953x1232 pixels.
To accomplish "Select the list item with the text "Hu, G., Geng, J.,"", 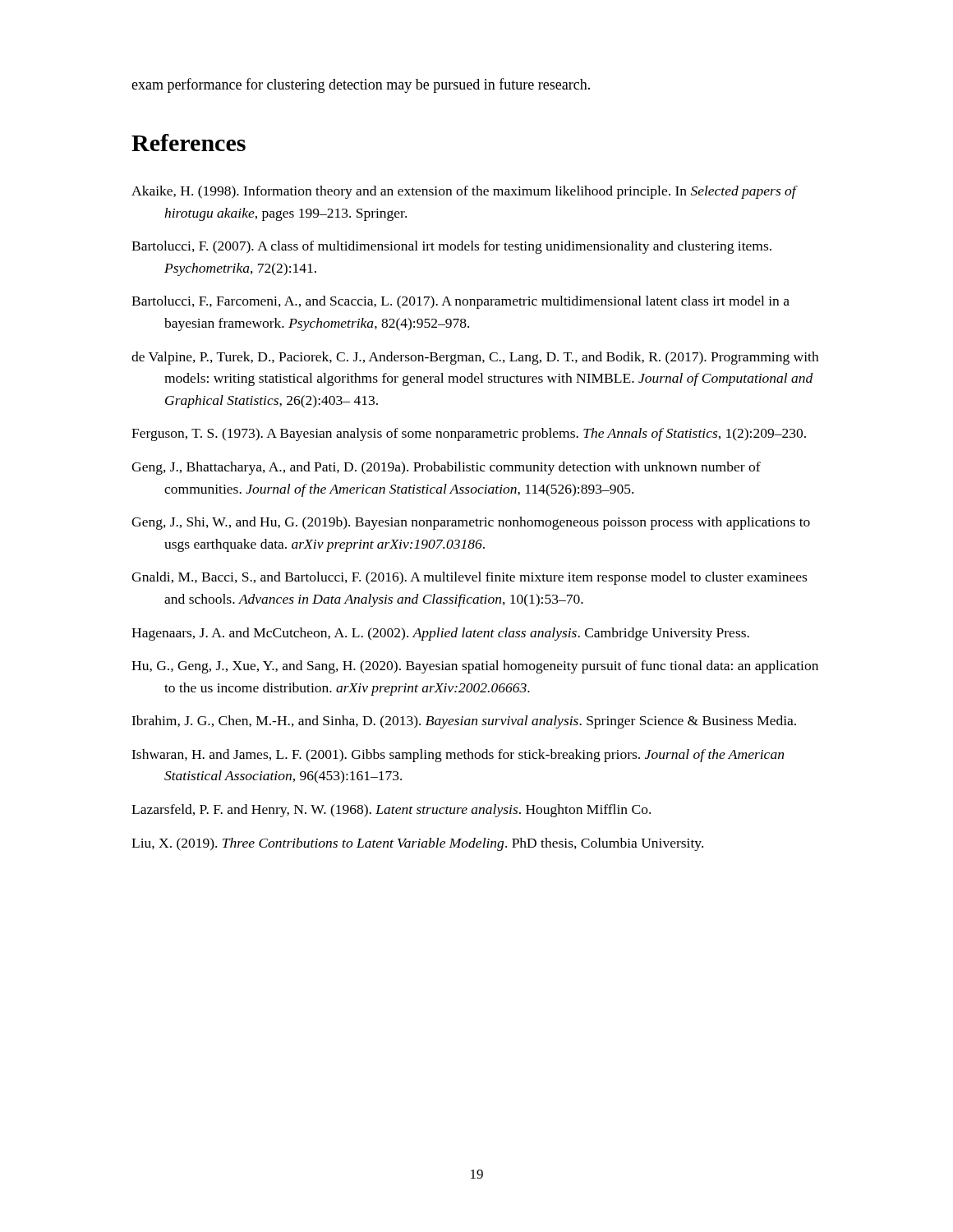I will (x=475, y=676).
